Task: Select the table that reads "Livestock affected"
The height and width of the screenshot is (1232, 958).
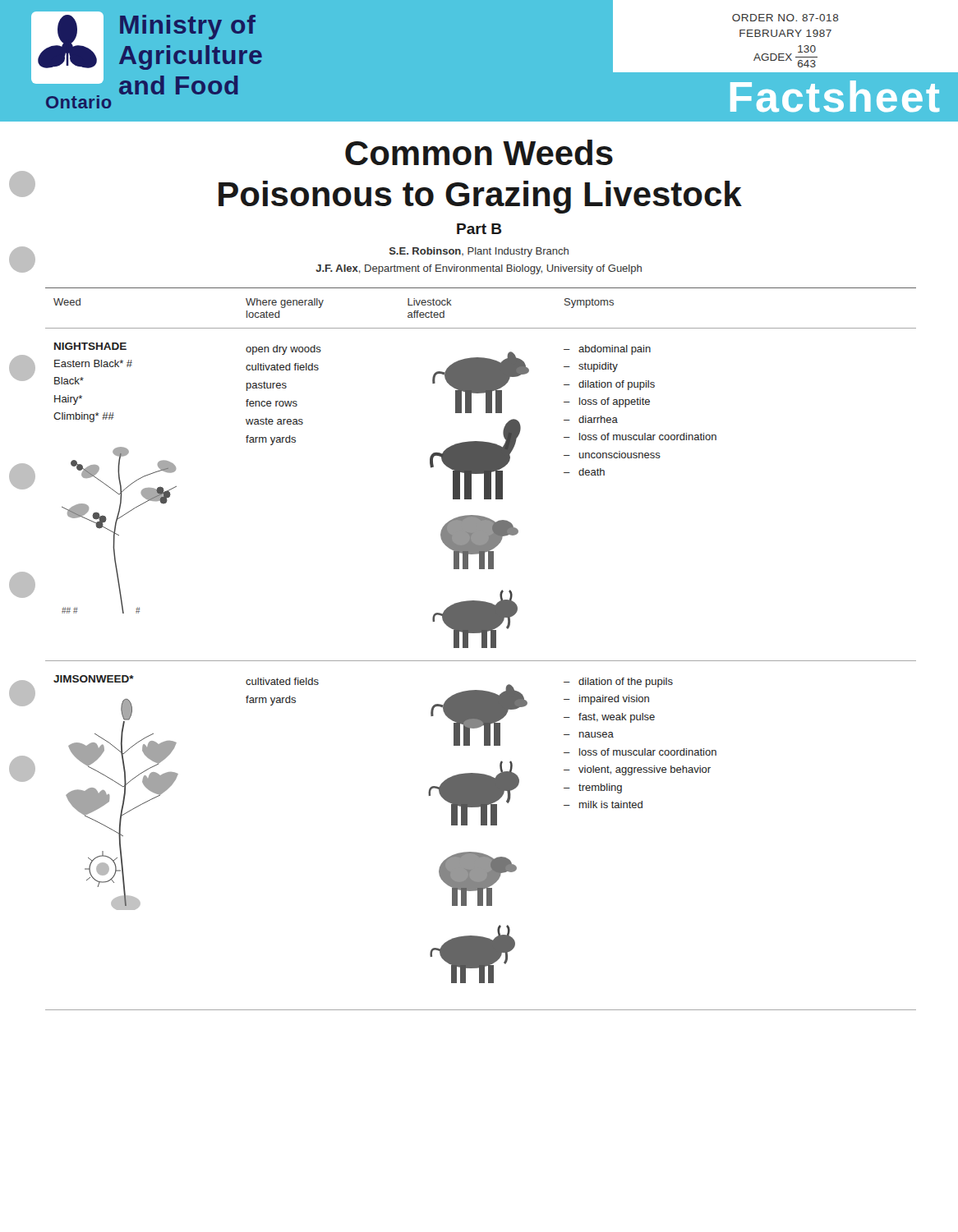Action: 481,649
